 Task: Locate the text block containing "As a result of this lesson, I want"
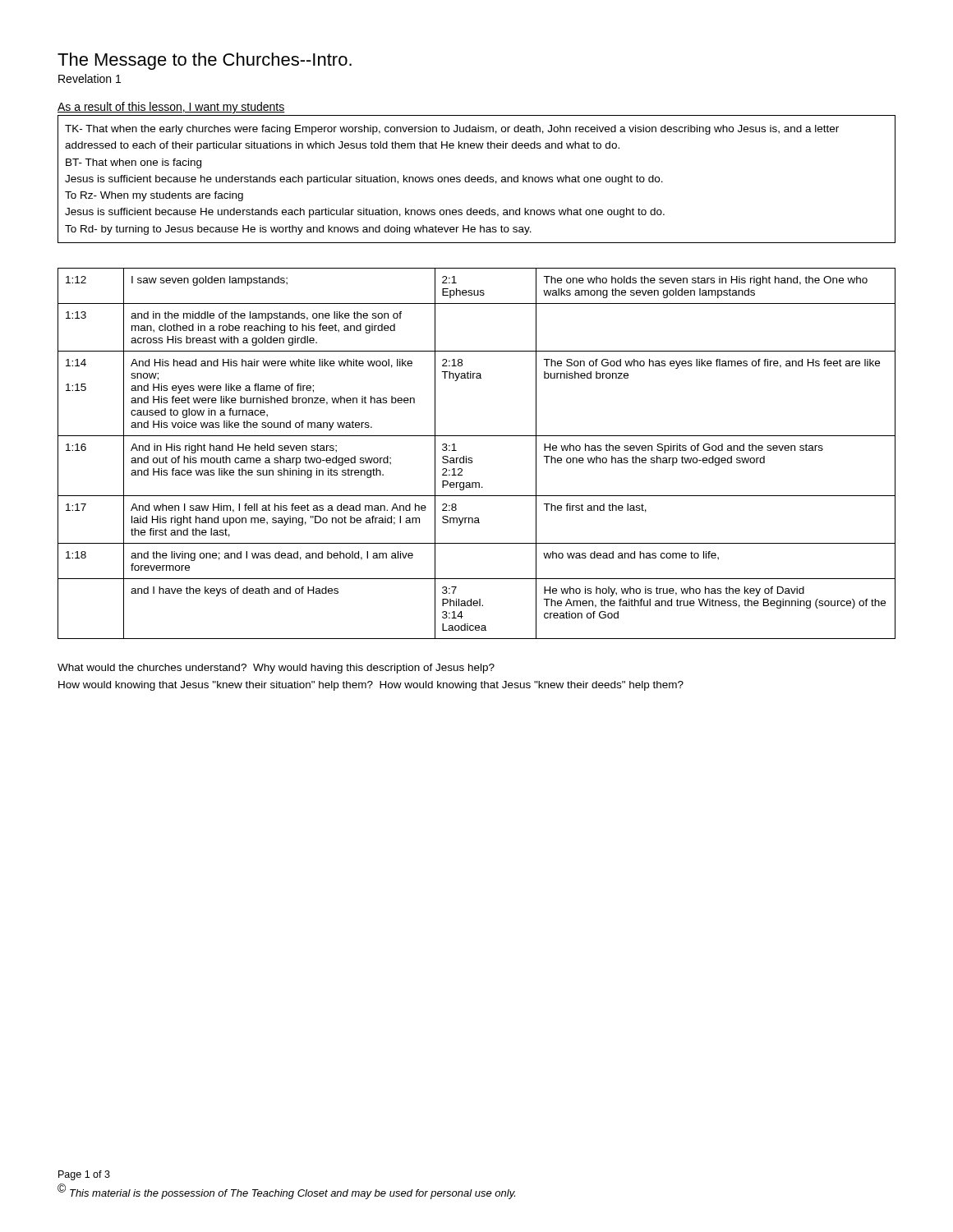pyautogui.click(x=171, y=107)
